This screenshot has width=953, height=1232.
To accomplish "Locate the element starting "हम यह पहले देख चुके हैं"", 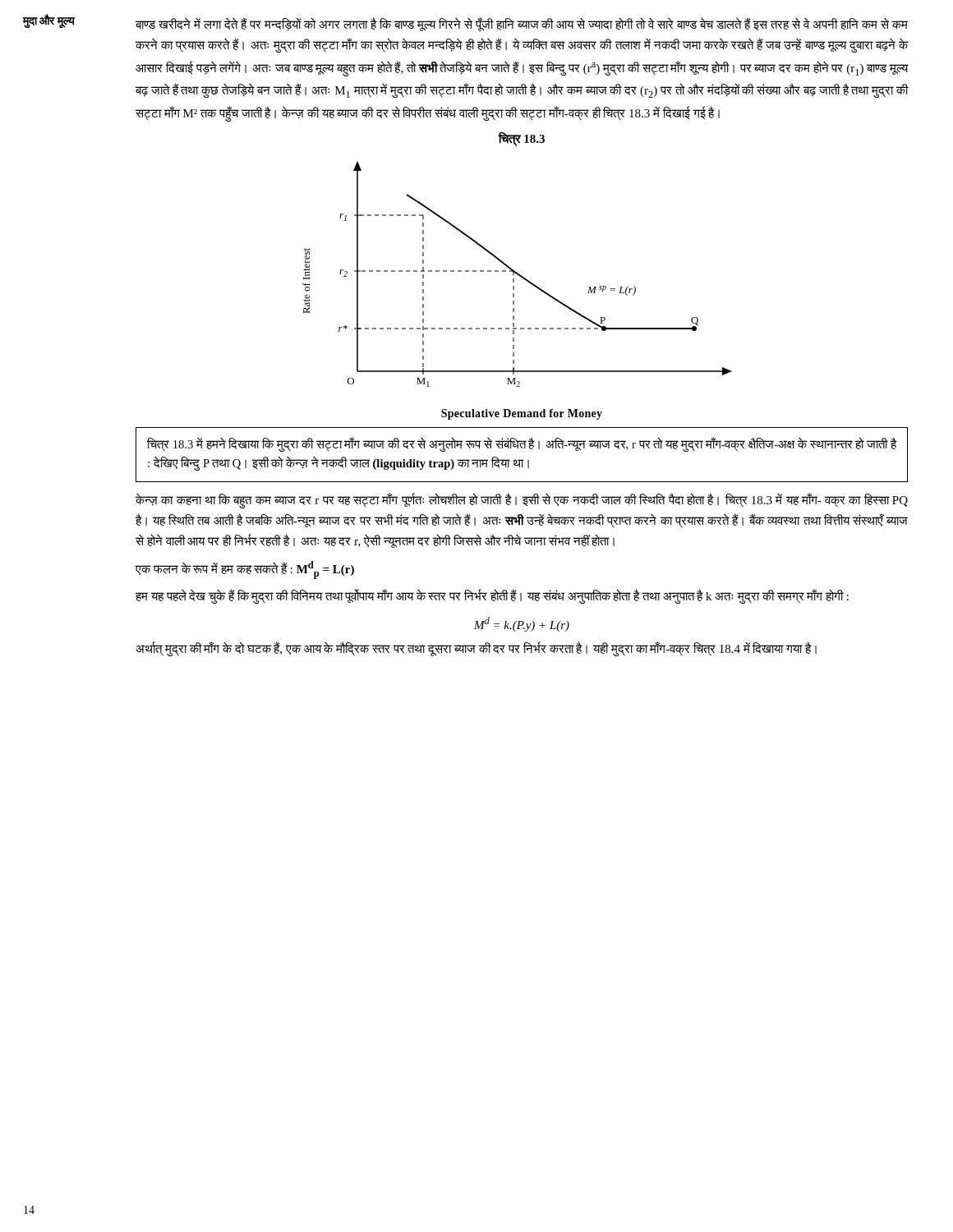I will (x=492, y=596).
